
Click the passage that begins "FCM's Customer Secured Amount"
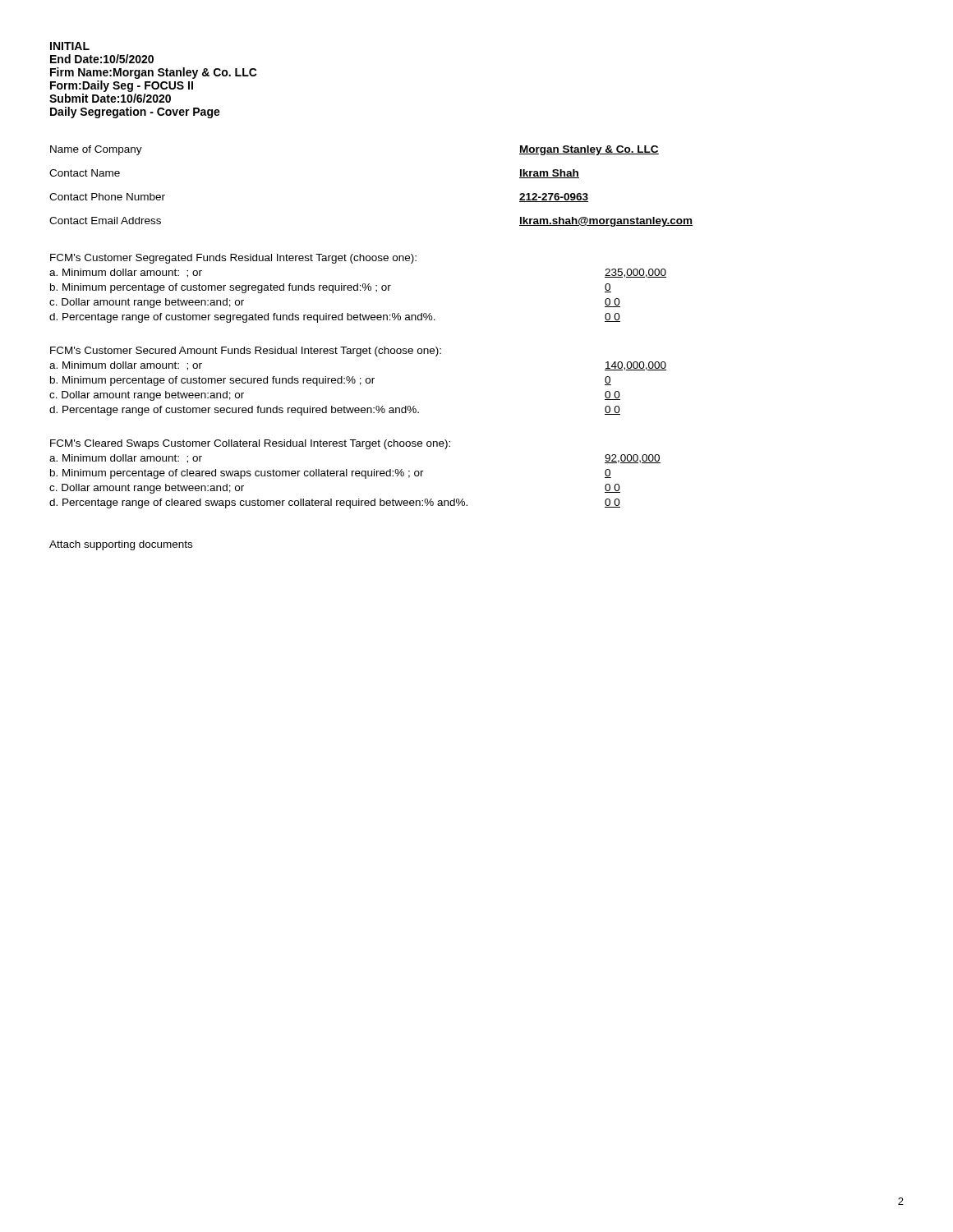click(x=246, y=352)
